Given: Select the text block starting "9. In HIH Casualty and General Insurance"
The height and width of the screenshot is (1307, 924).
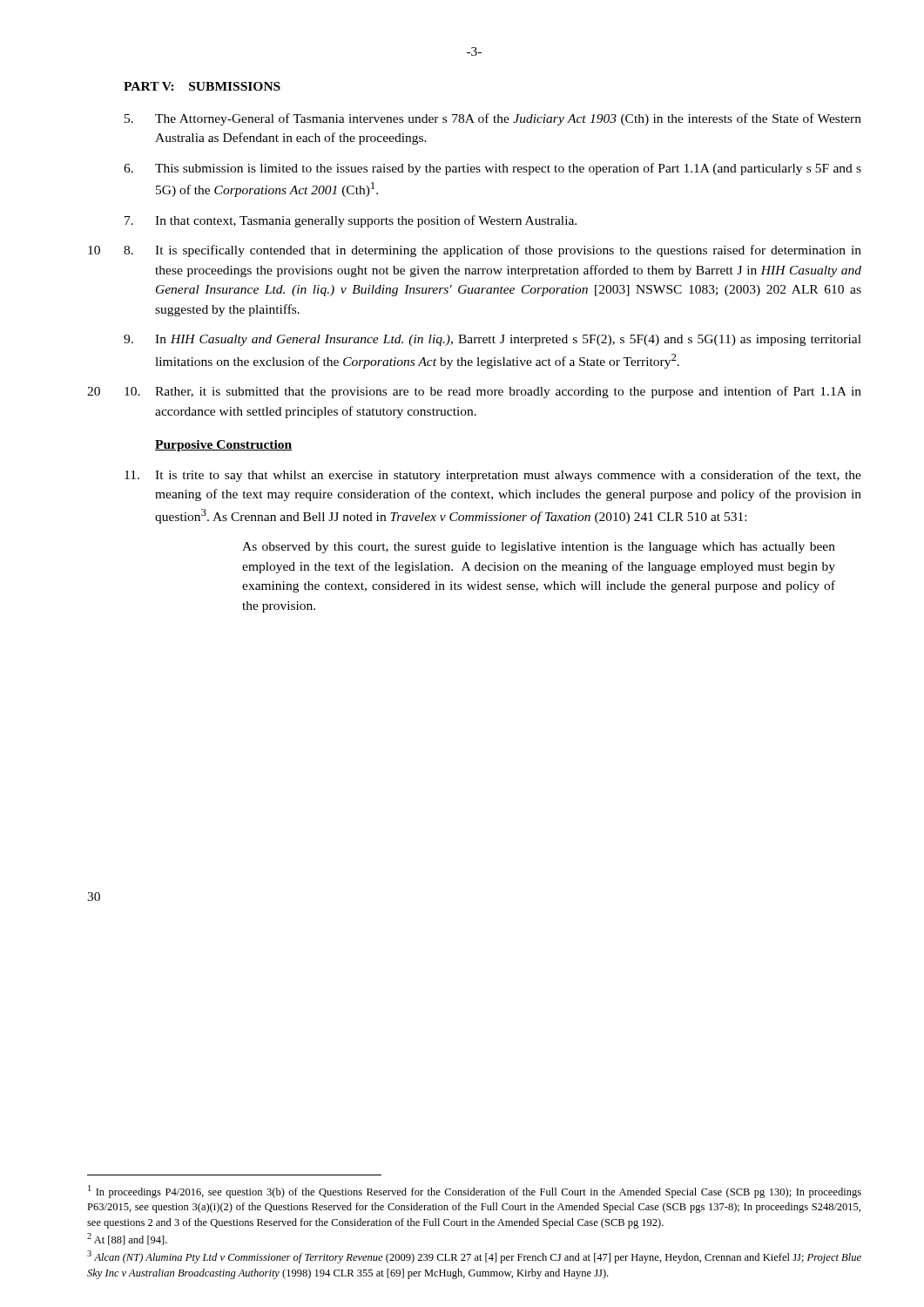Looking at the screenshot, I should click(x=474, y=351).
